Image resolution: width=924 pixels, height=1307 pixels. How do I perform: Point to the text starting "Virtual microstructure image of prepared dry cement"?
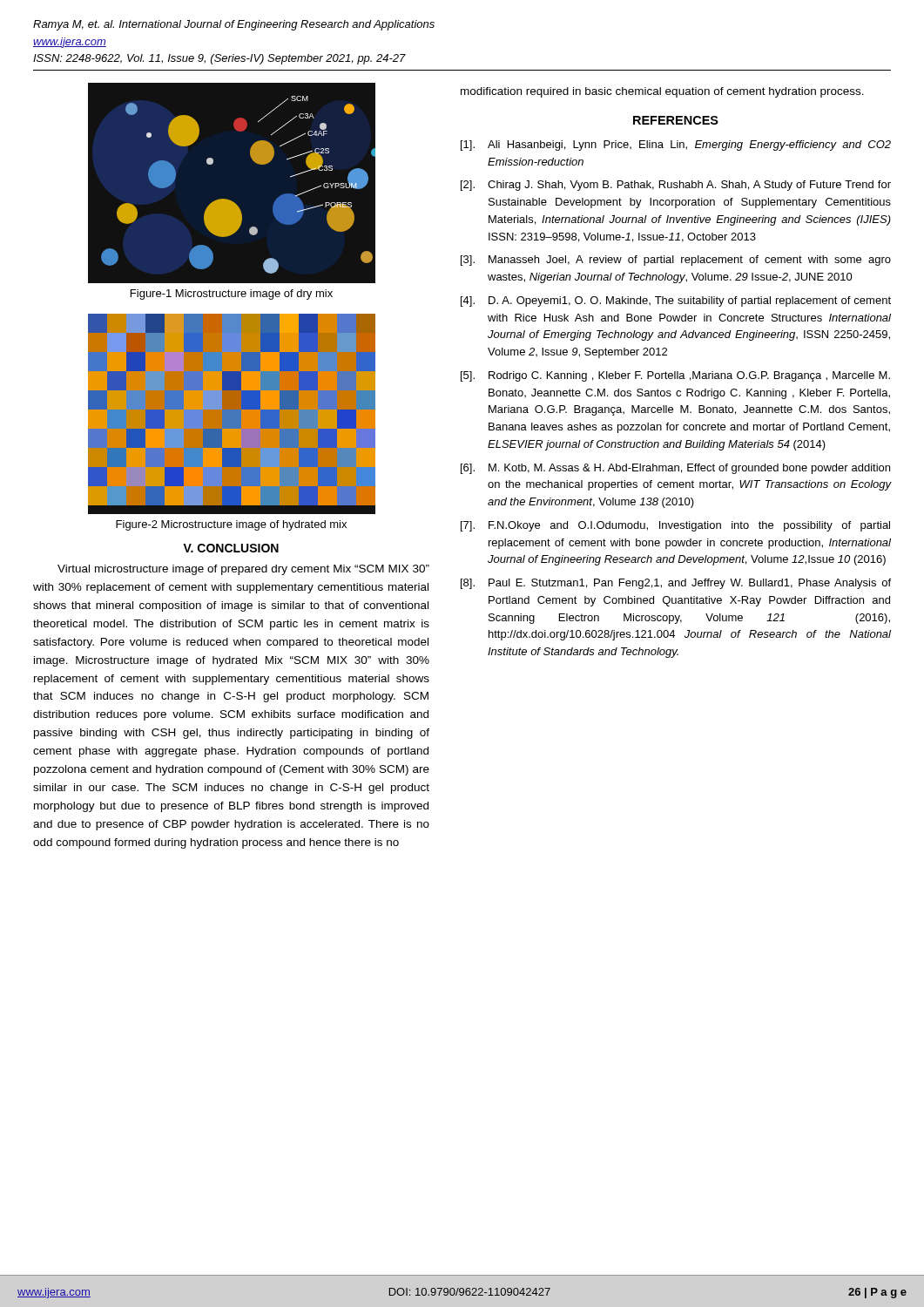click(231, 706)
